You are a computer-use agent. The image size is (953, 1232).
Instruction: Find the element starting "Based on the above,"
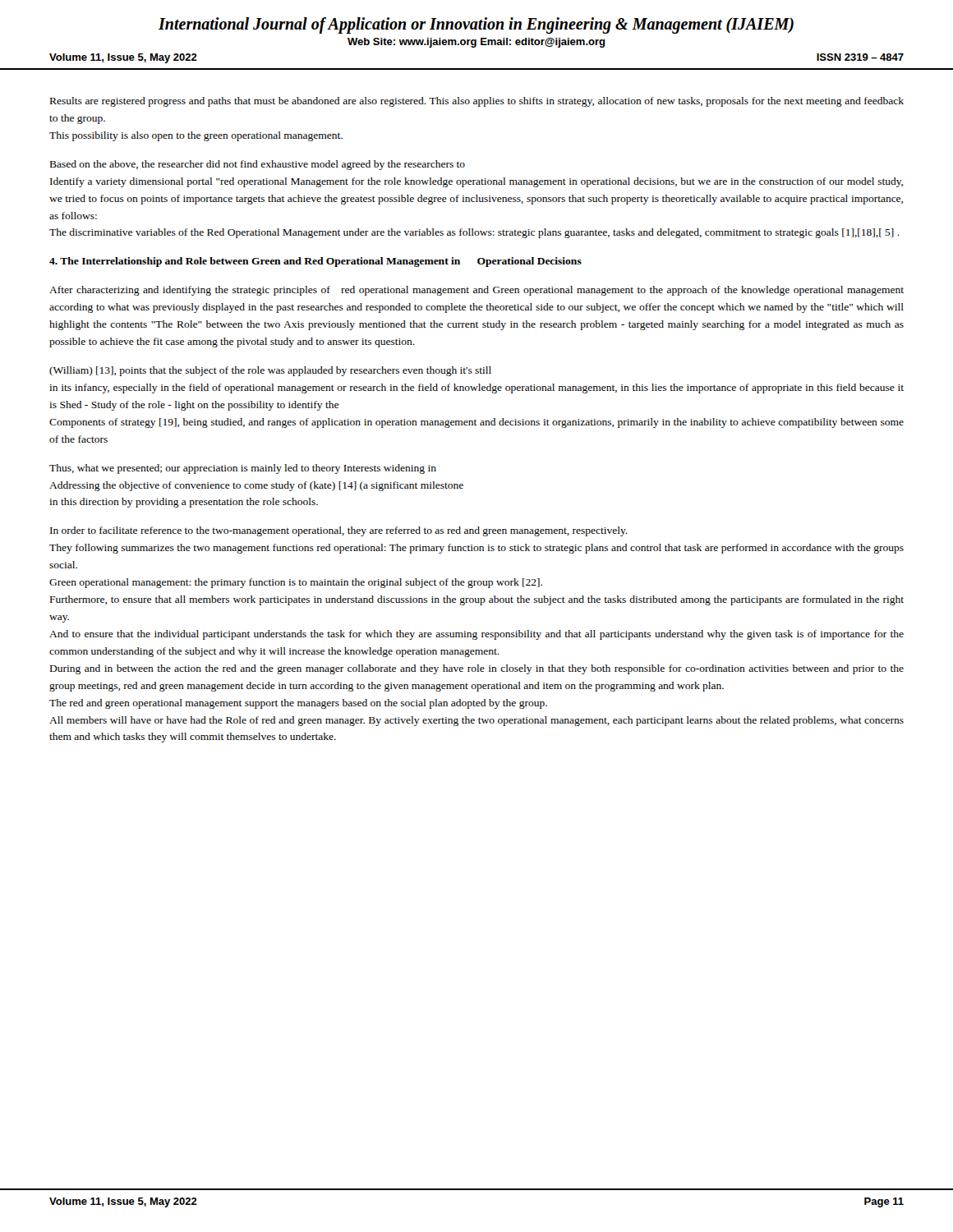[476, 198]
